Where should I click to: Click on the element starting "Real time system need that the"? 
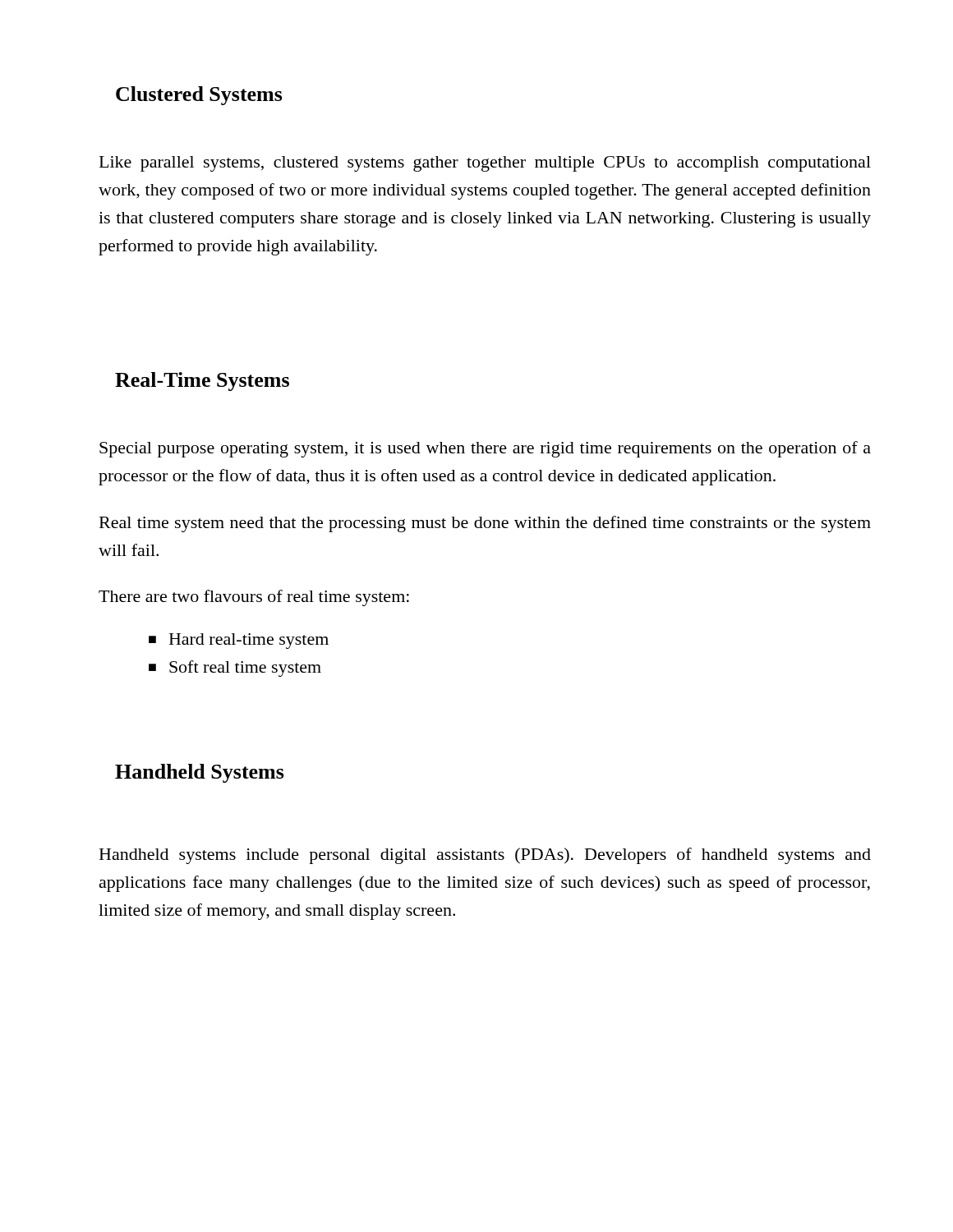(x=485, y=536)
